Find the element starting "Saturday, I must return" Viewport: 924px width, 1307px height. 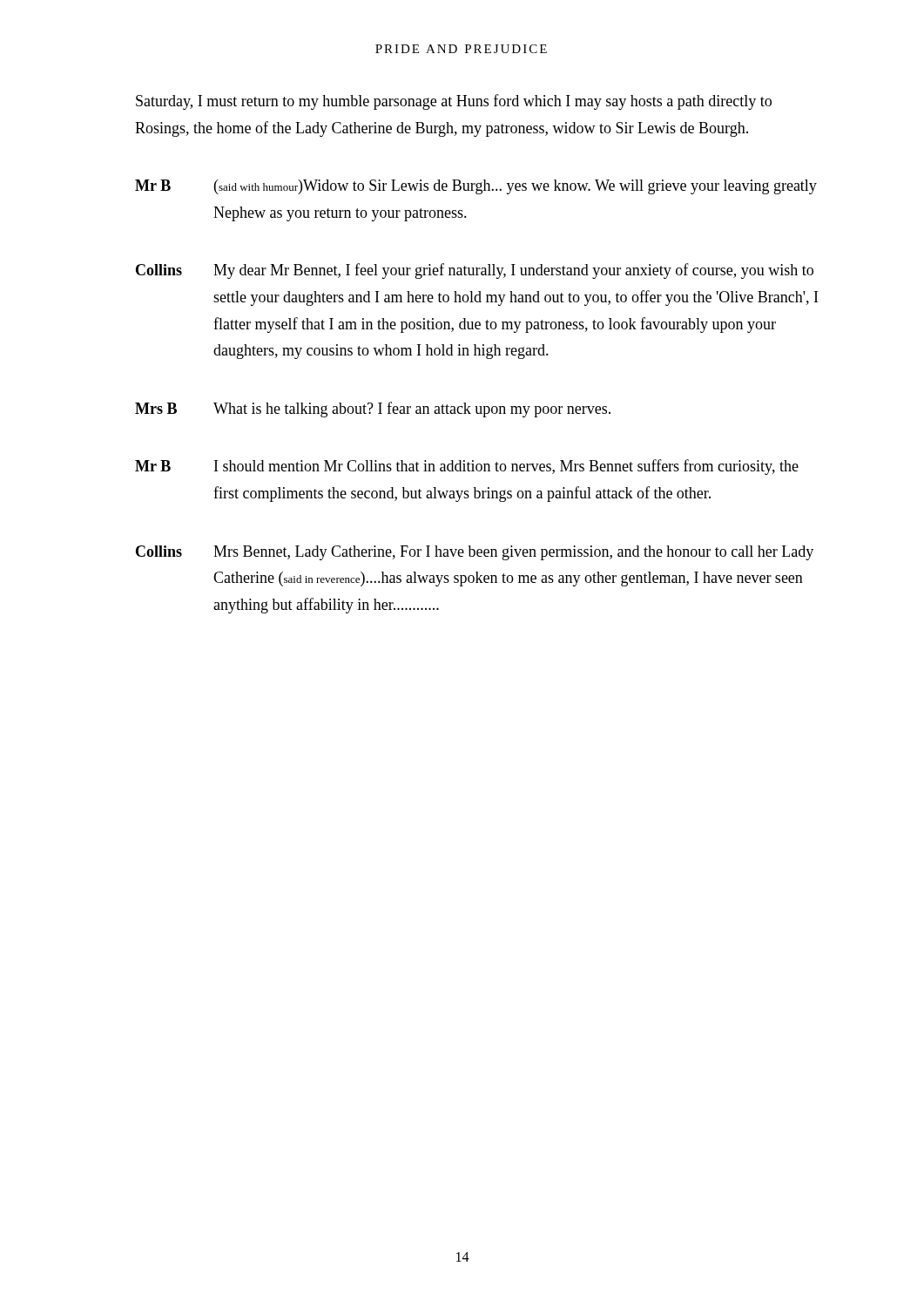454,114
